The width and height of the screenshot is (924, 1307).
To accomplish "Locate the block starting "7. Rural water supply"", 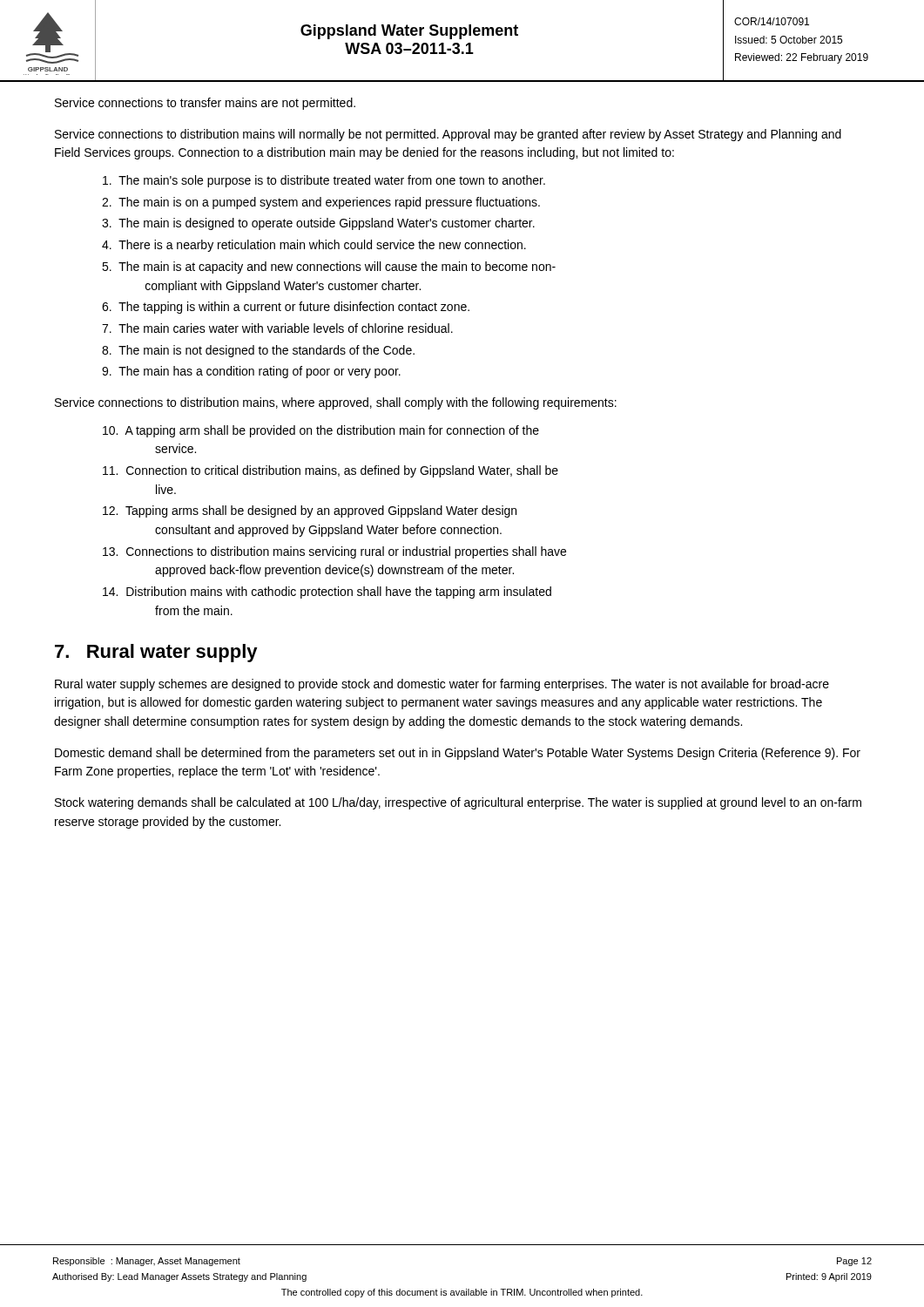I will tap(156, 651).
